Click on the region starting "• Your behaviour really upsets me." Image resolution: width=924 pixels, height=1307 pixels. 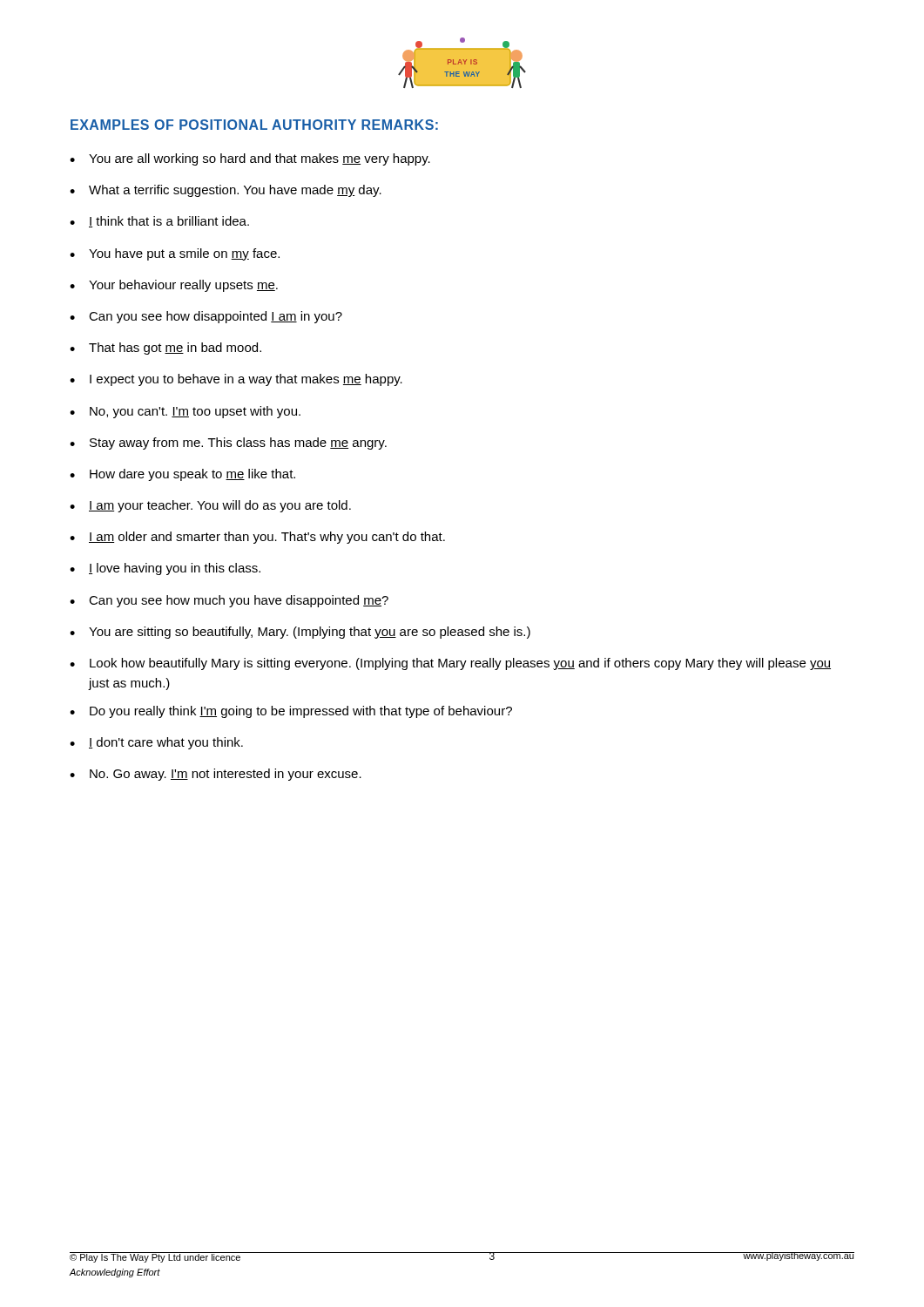(174, 286)
